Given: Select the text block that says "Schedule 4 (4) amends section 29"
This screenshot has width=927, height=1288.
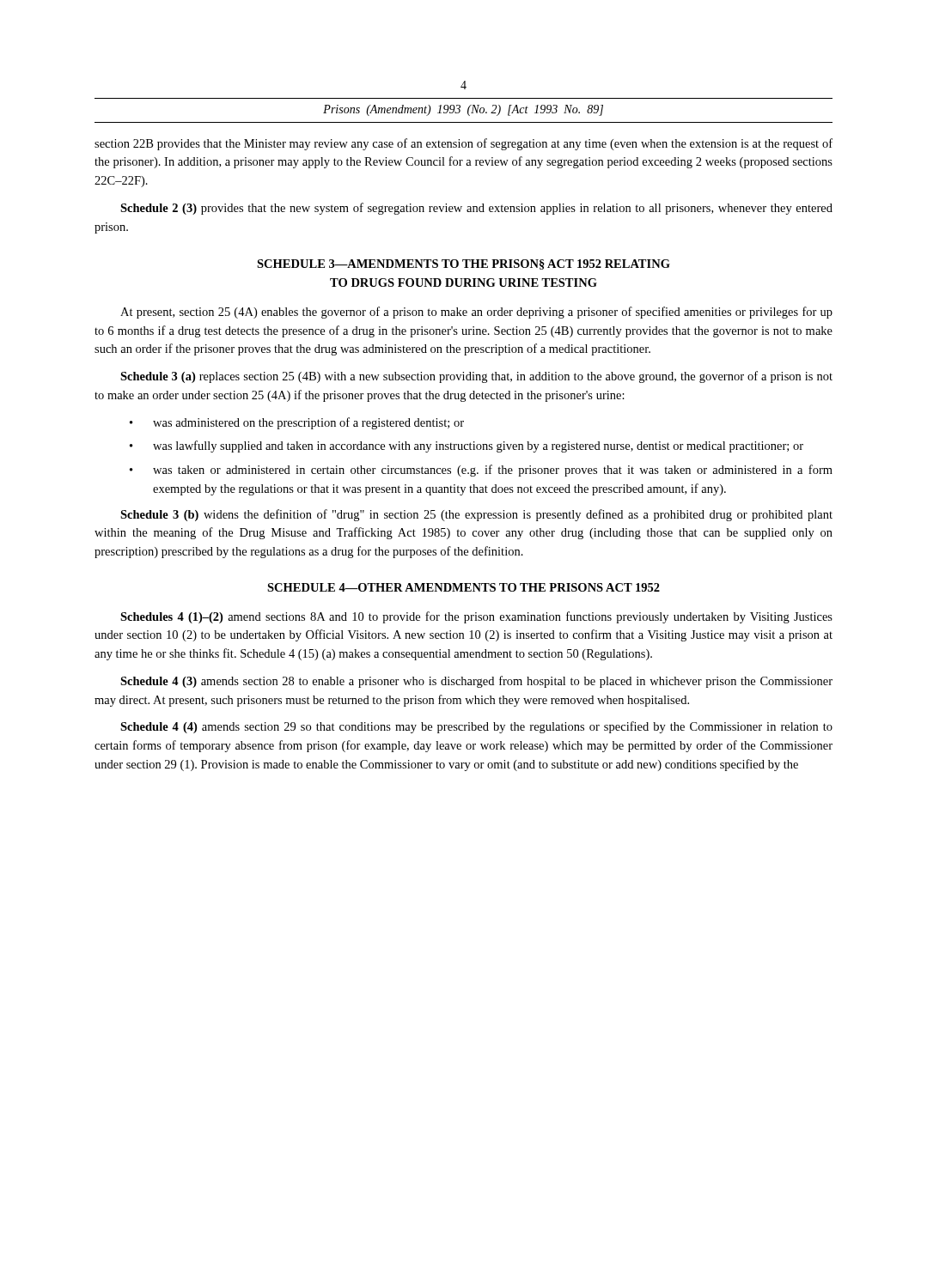Looking at the screenshot, I should (464, 745).
